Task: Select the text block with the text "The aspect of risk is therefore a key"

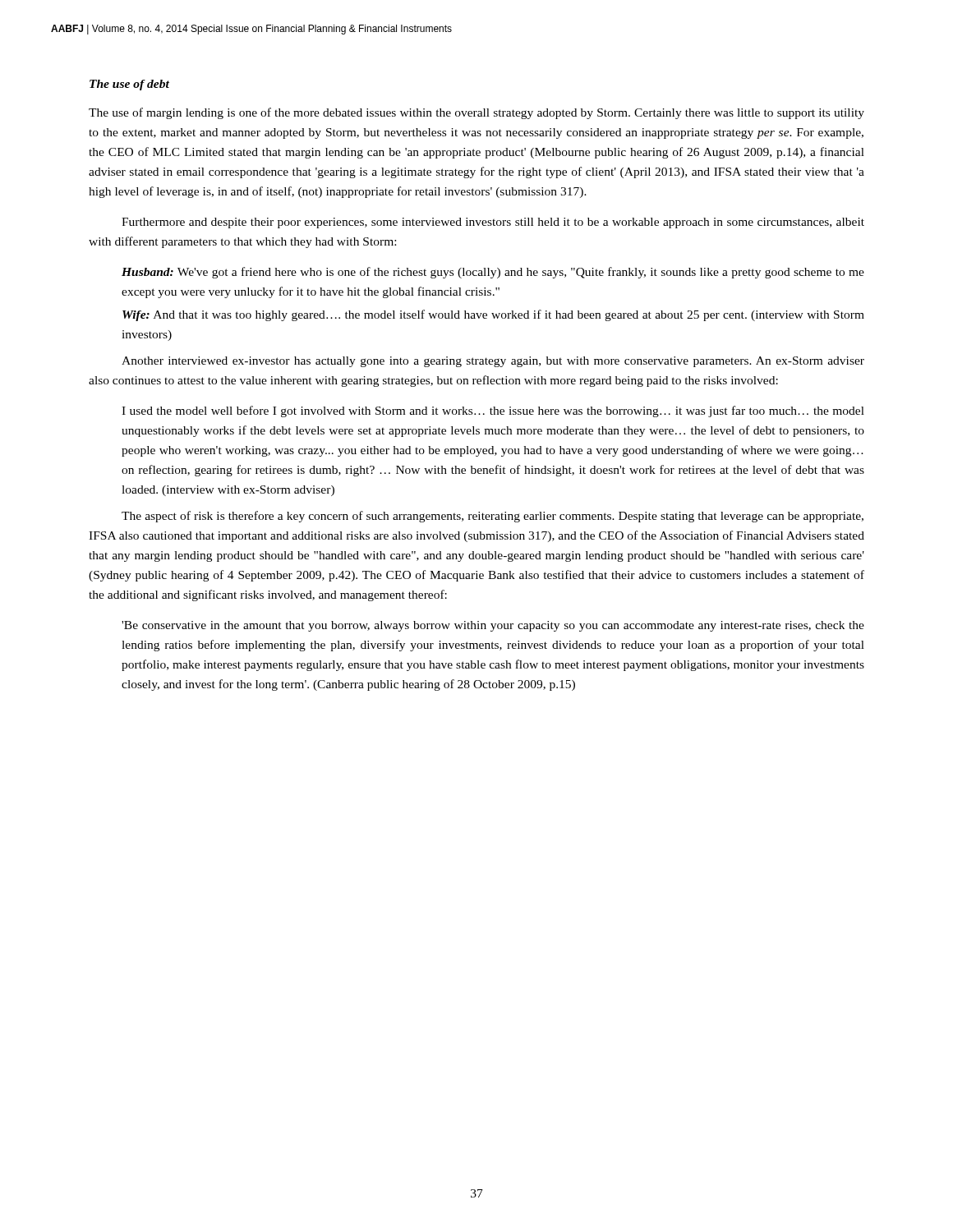Action: tap(476, 555)
